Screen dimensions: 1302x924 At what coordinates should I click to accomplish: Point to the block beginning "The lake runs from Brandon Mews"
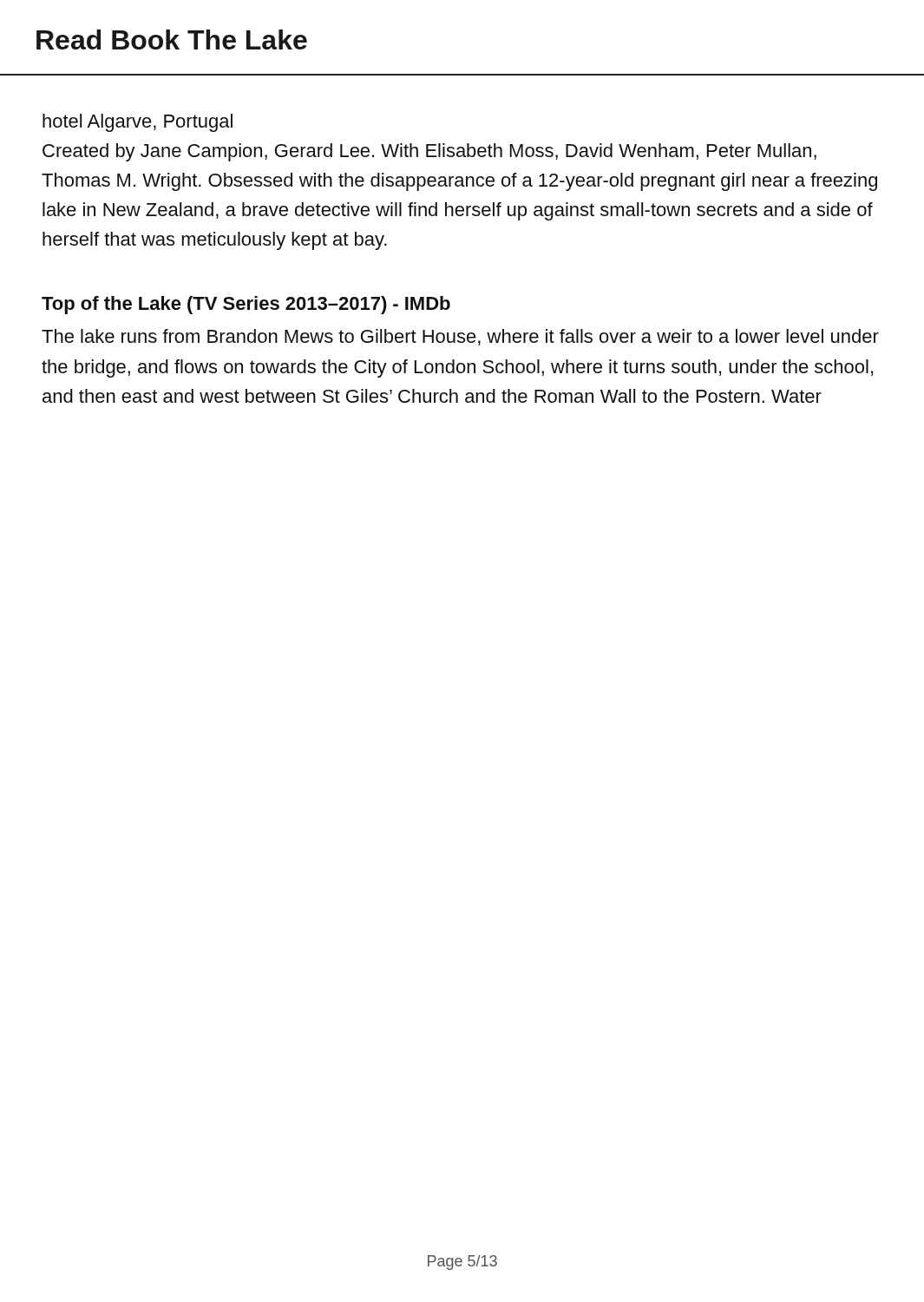[460, 366]
